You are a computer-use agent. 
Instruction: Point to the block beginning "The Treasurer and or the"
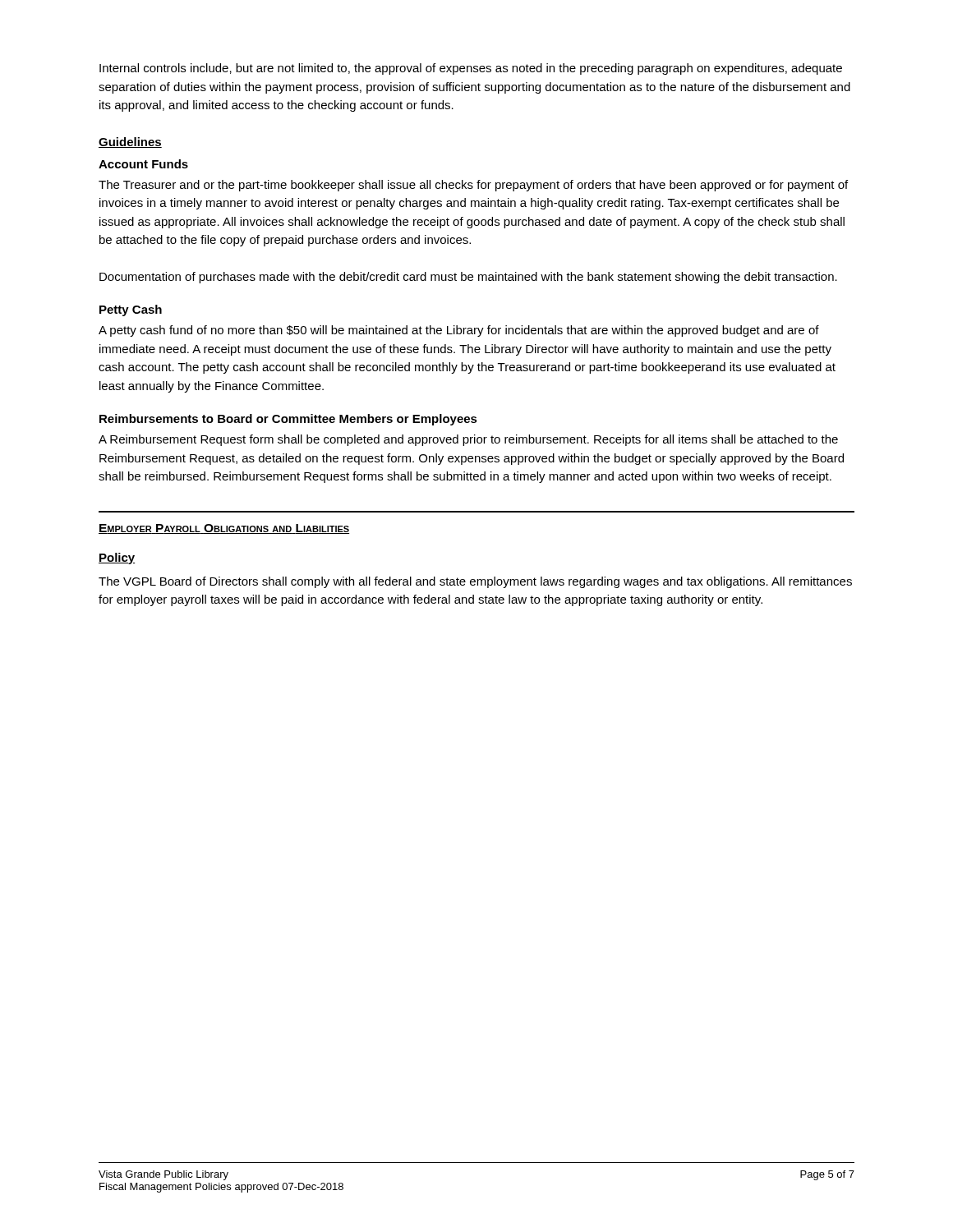point(473,212)
